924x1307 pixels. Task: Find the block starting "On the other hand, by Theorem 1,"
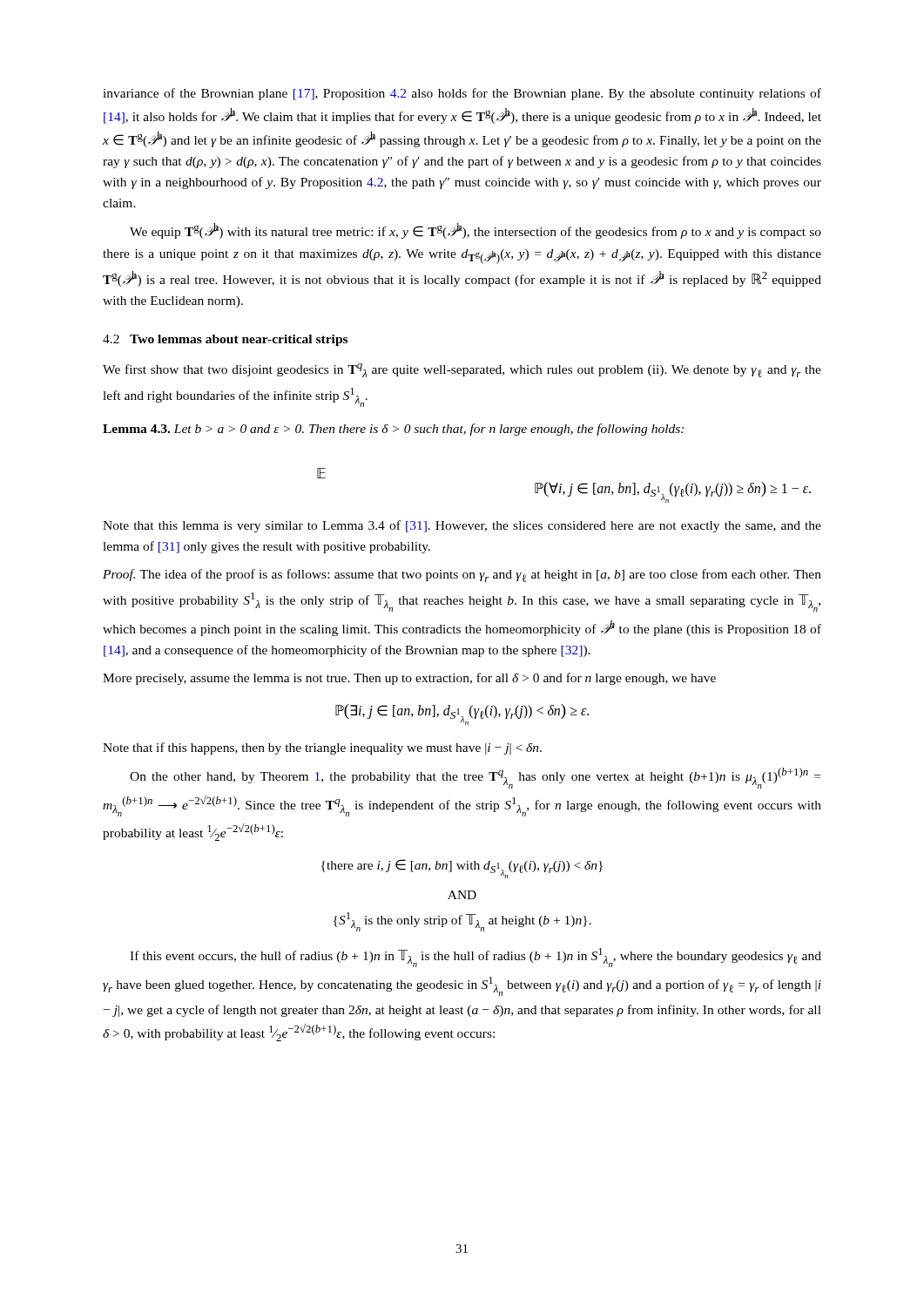point(462,805)
